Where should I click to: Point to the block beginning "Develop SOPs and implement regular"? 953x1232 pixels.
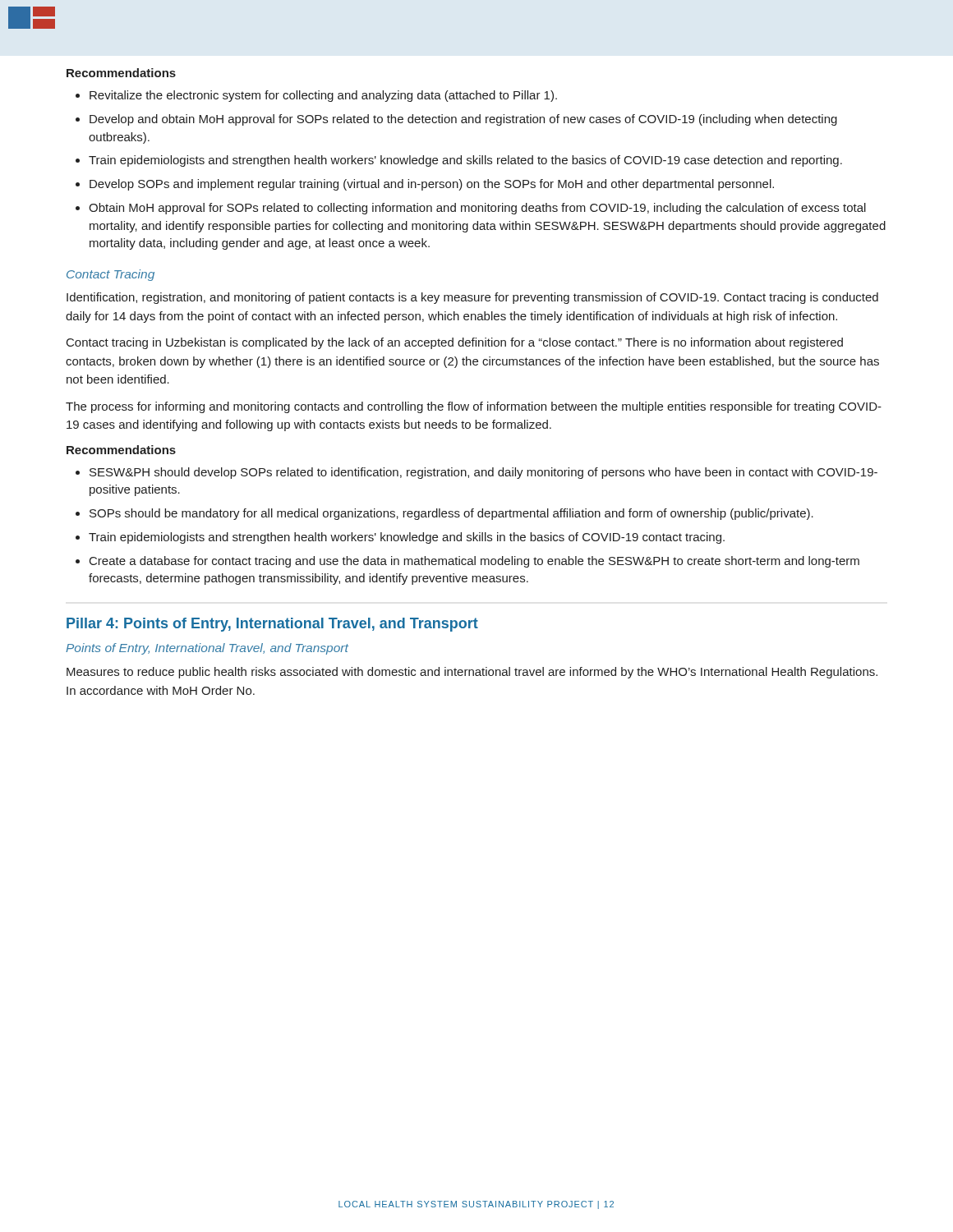pos(432,184)
